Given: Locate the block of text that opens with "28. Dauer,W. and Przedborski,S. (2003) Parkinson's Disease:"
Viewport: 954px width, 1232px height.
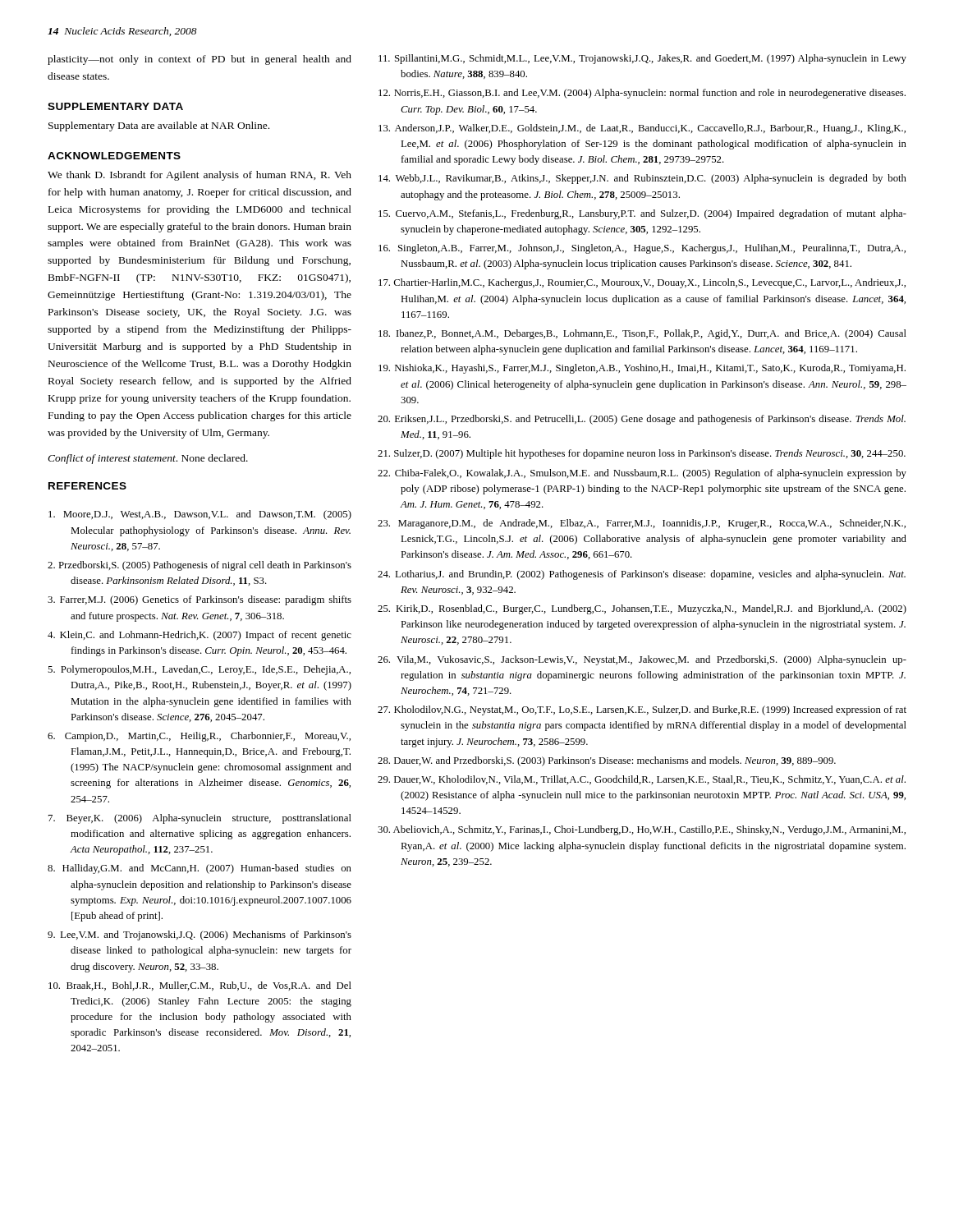Looking at the screenshot, I should point(607,760).
